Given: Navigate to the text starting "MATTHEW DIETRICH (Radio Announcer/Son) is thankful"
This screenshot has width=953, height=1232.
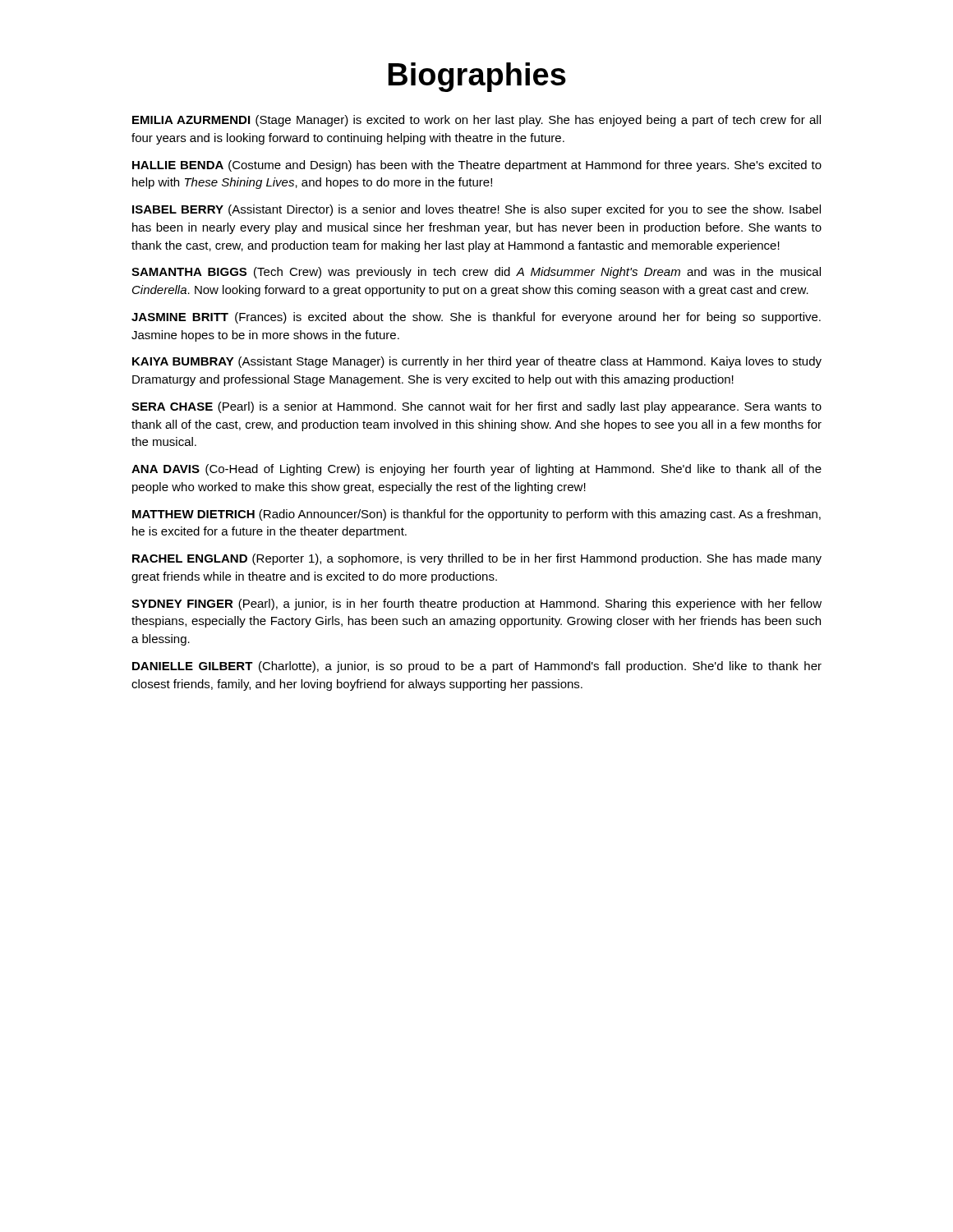Looking at the screenshot, I should tap(476, 522).
